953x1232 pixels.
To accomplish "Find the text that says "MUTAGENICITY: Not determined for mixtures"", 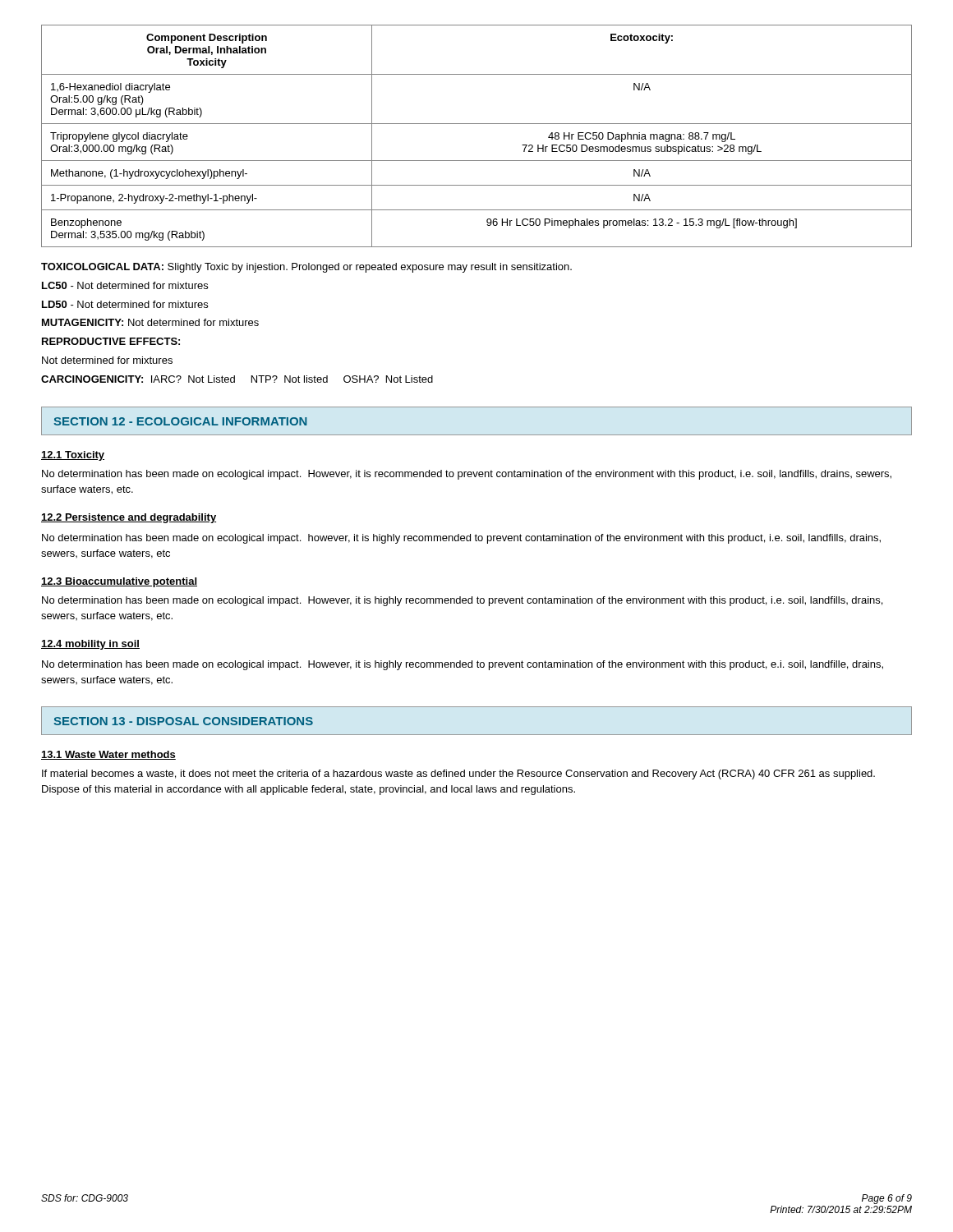I will pyautogui.click(x=150, y=323).
